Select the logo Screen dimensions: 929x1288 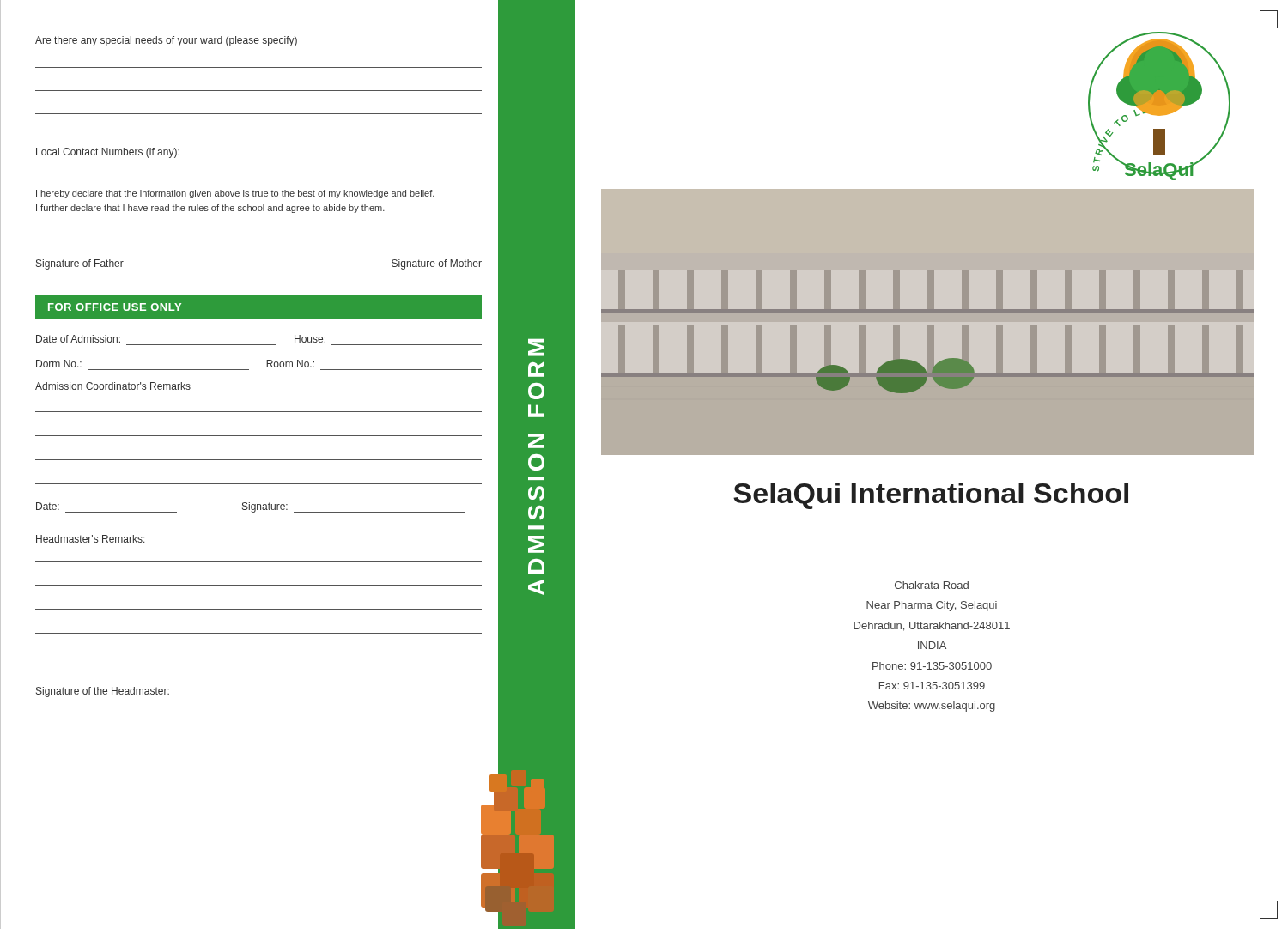1159,109
